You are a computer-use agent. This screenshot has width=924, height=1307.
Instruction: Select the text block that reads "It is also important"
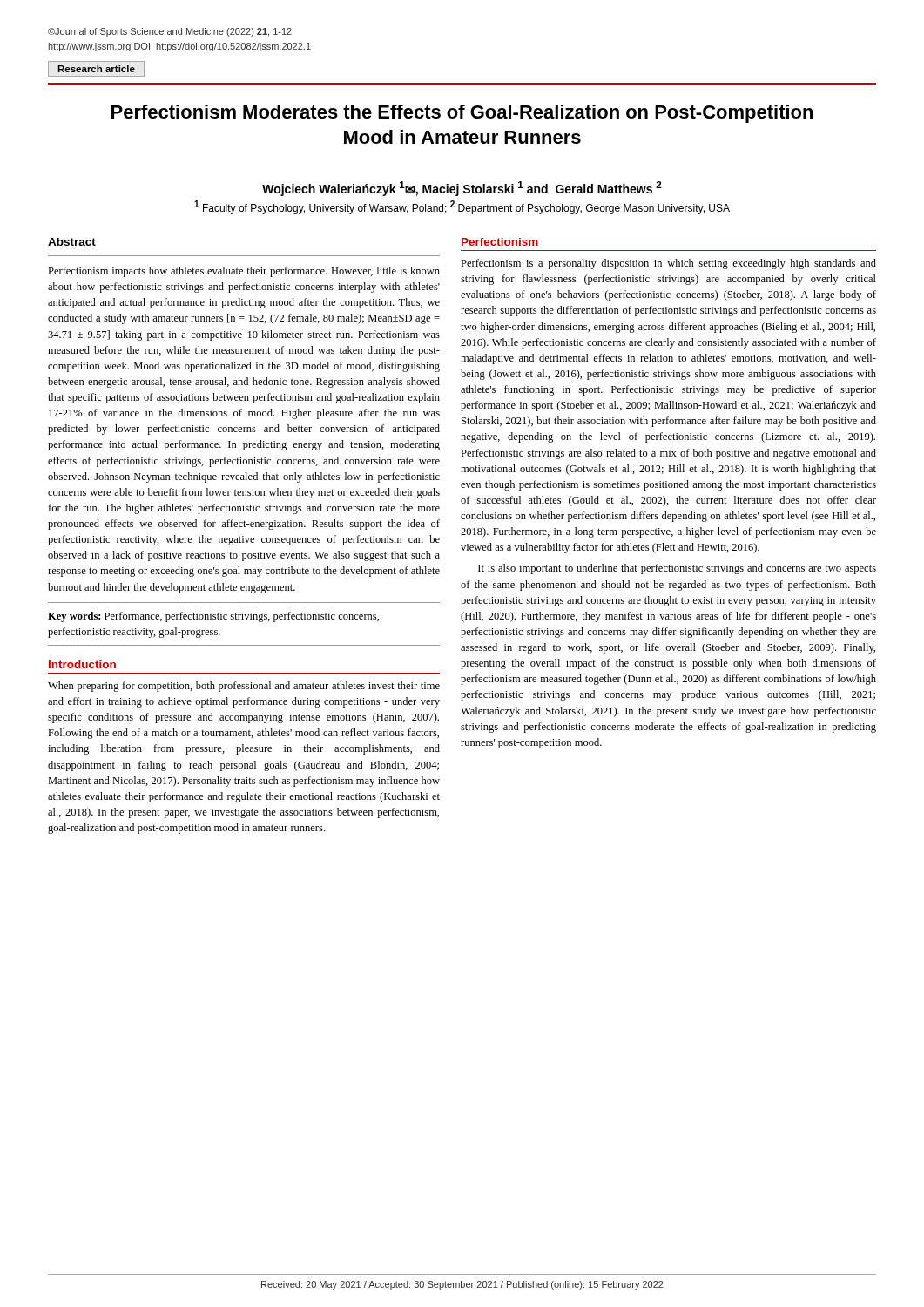coord(668,655)
